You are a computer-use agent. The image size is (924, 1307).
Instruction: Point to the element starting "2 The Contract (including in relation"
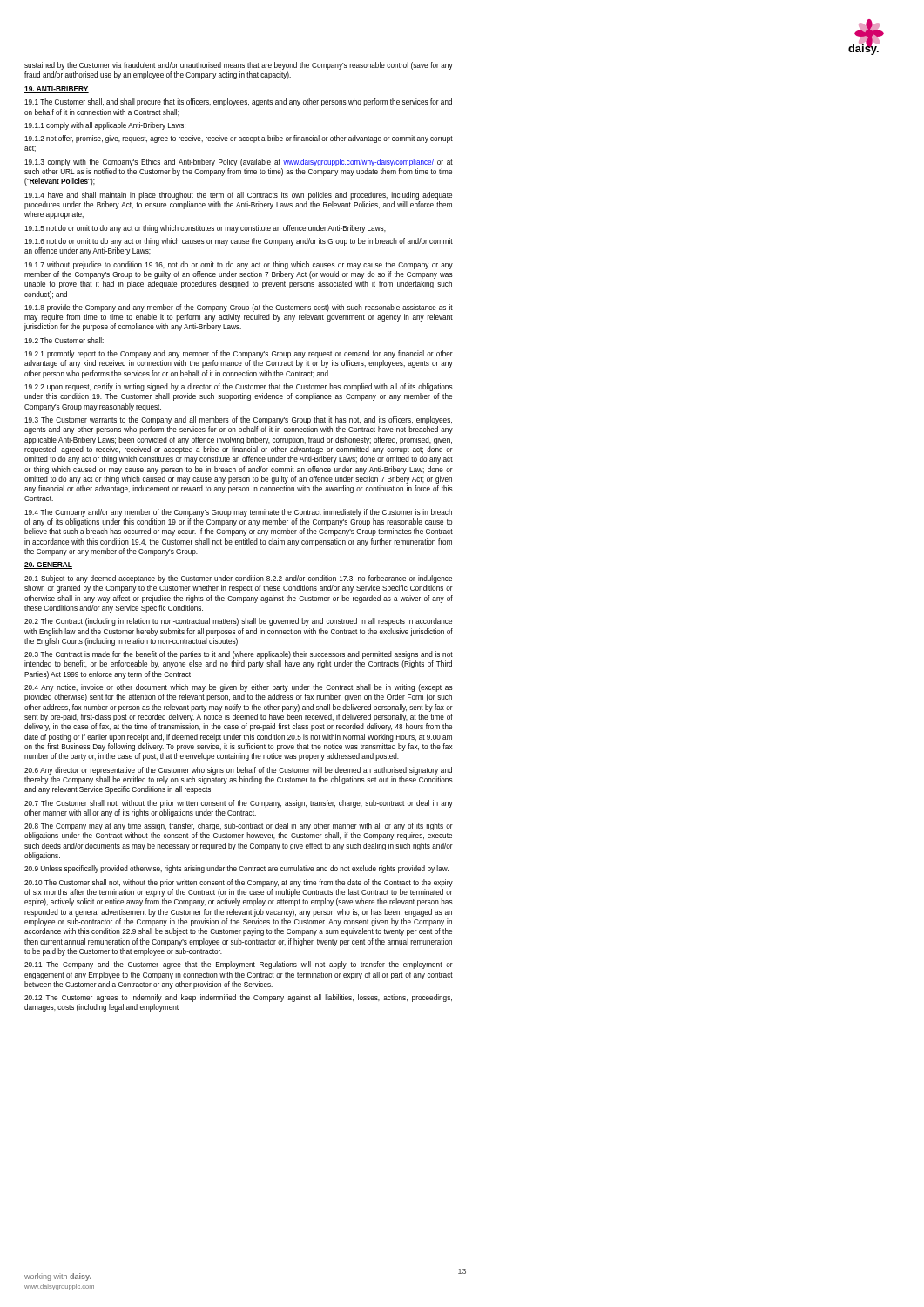(x=238, y=632)
